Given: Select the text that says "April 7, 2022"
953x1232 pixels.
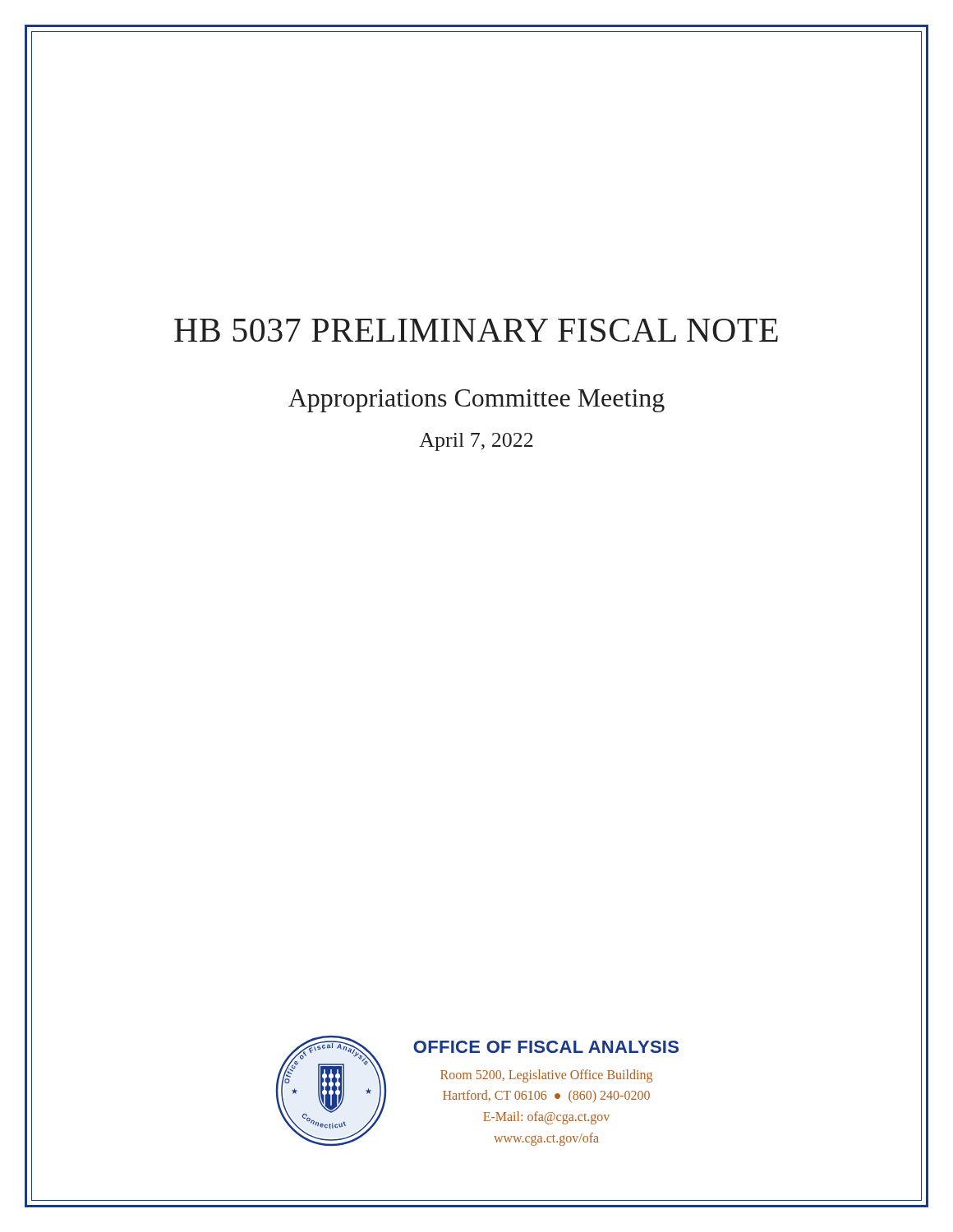Looking at the screenshot, I should point(476,440).
